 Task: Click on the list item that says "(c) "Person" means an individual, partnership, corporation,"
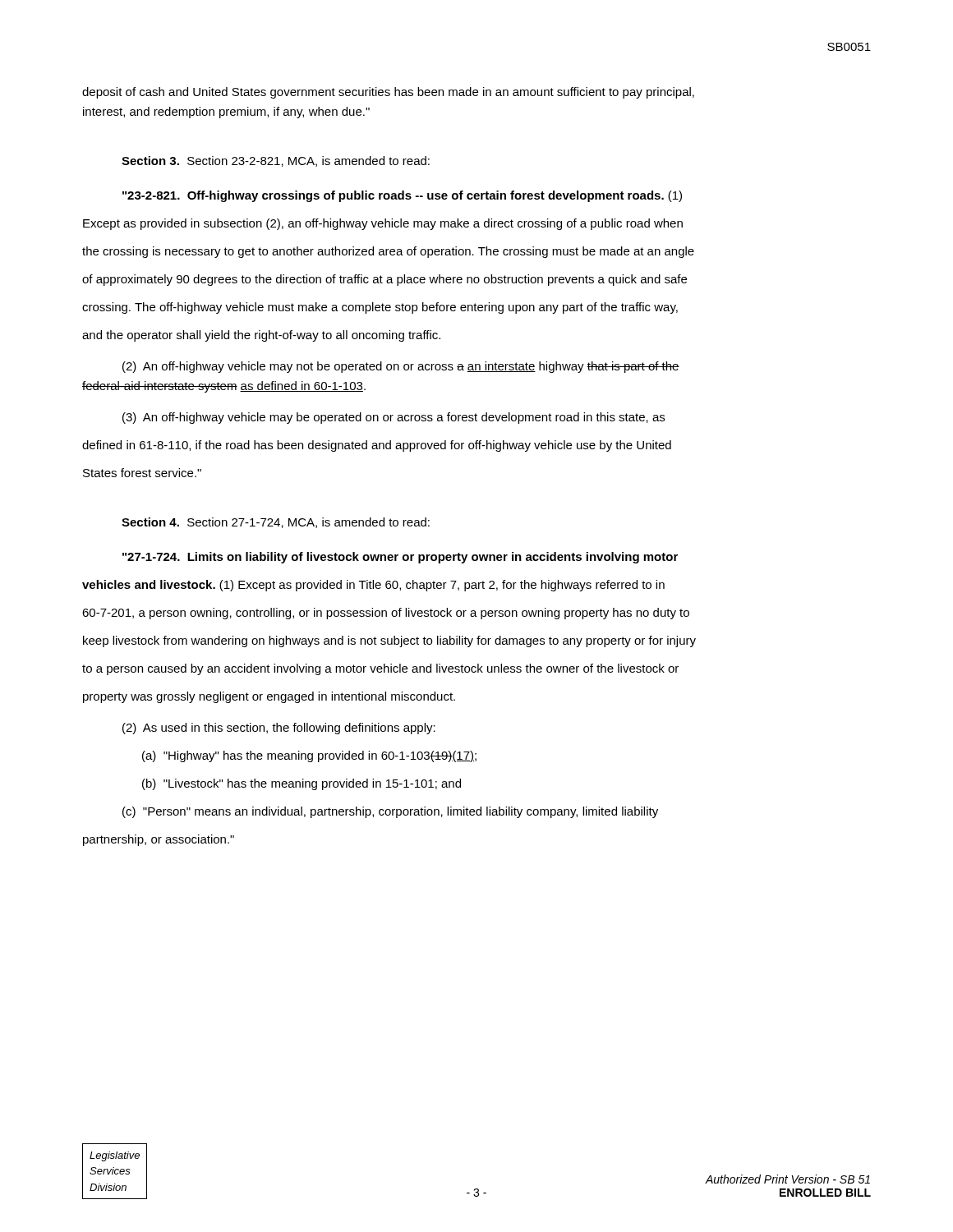[x=476, y=825]
